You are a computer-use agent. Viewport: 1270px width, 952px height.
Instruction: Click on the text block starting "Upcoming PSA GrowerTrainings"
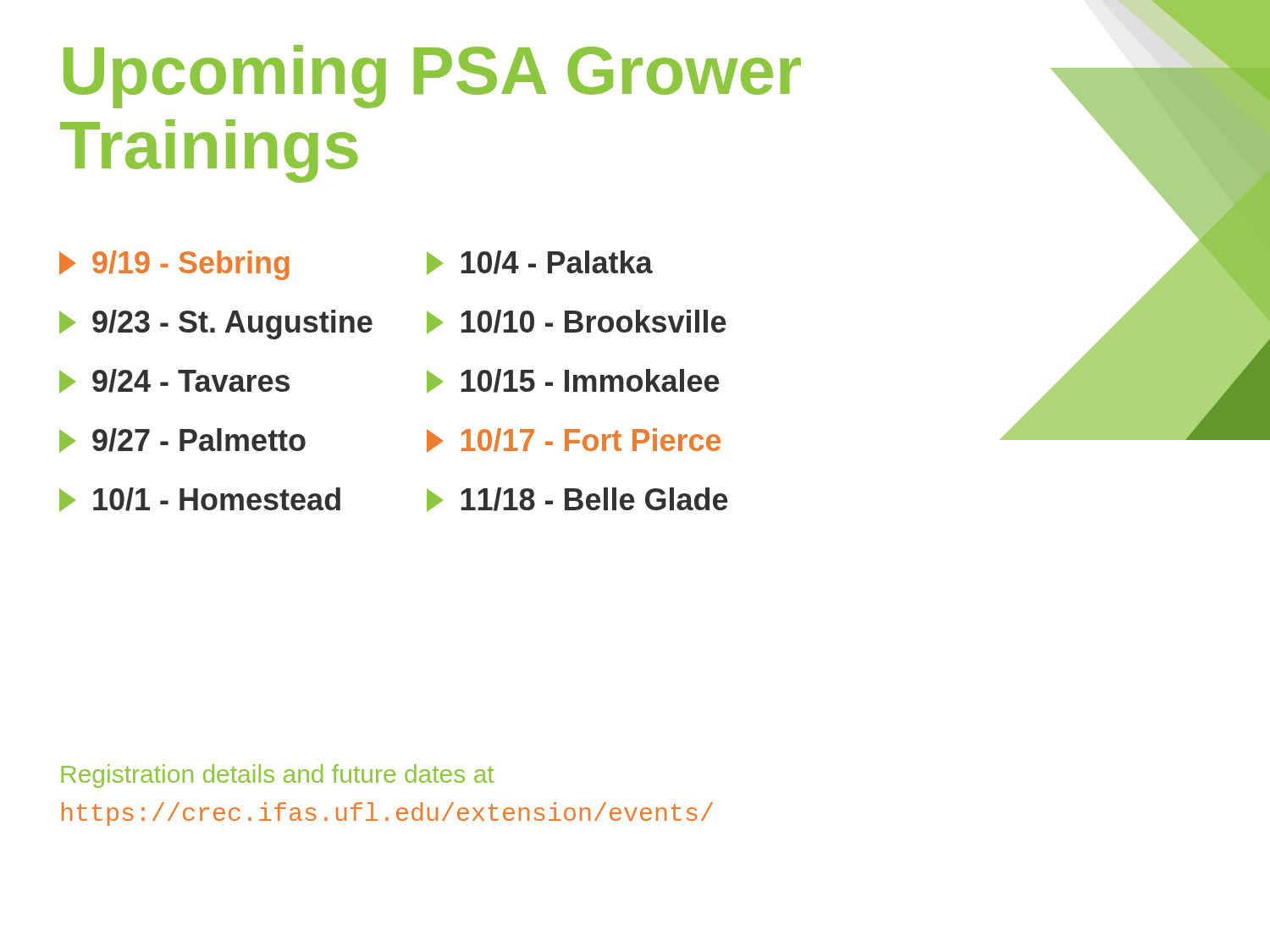[431, 108]
